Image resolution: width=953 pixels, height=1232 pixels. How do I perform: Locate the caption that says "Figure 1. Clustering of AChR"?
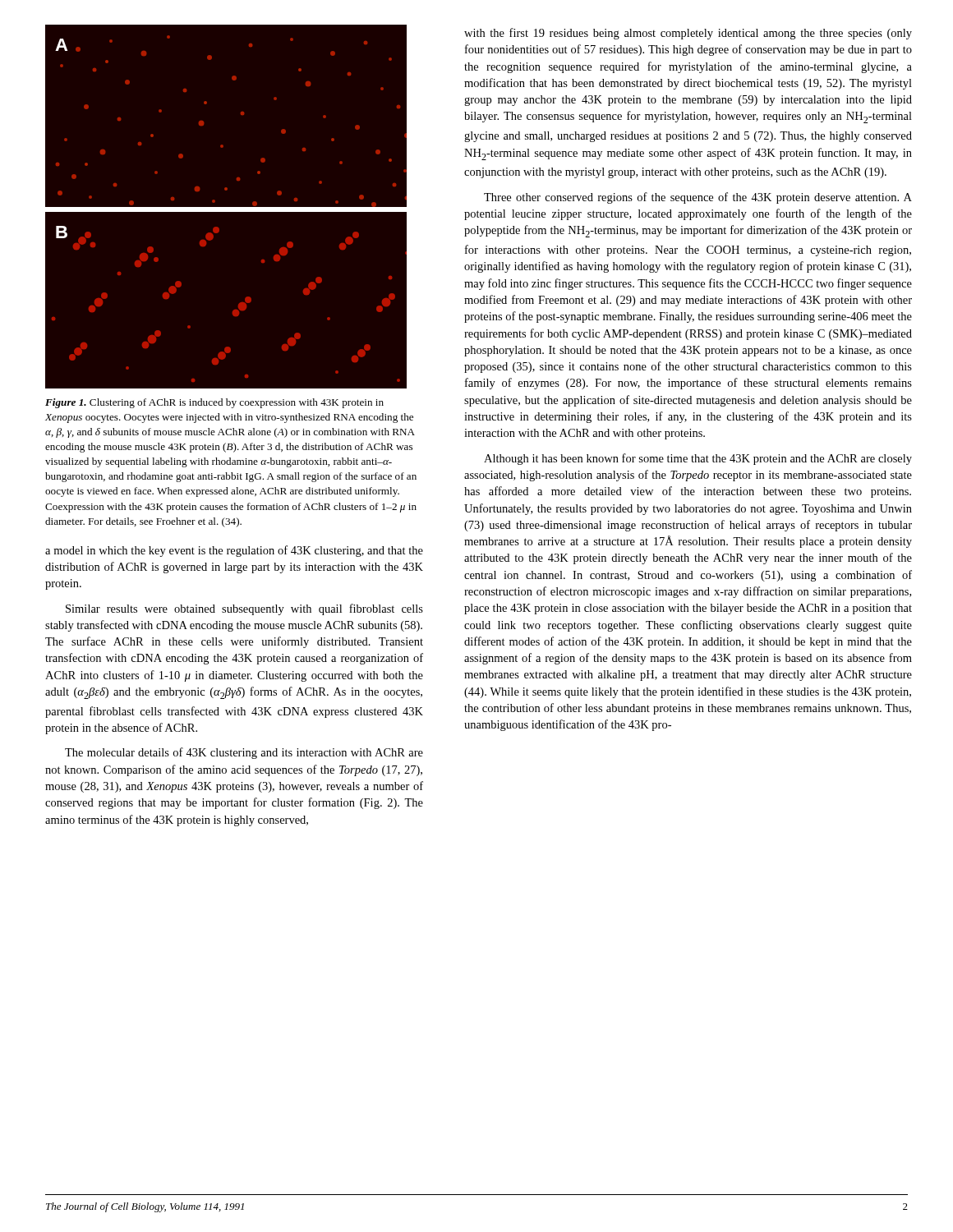click(x=234, y=462)
